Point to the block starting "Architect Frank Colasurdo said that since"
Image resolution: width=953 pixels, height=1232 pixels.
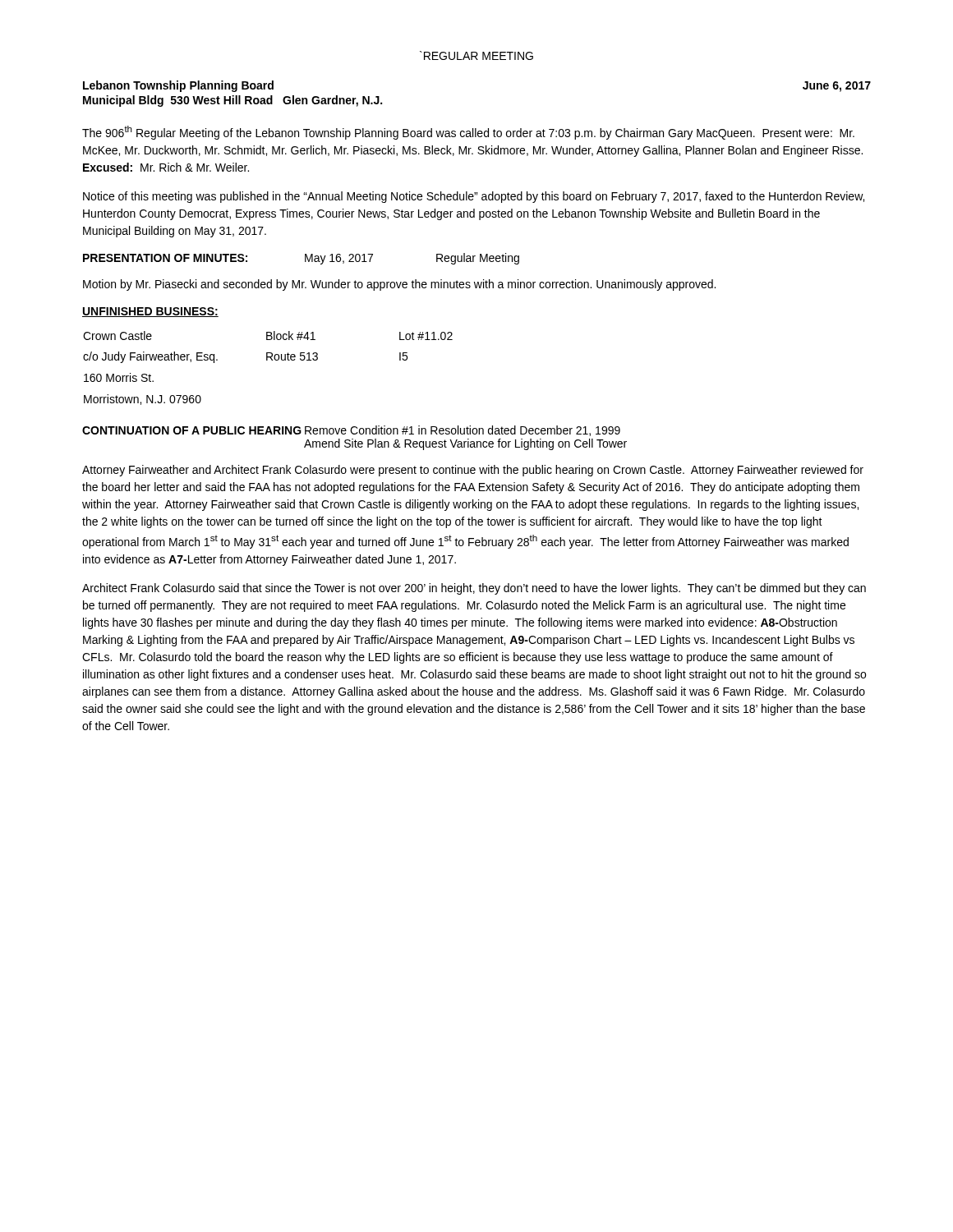(x=474, y=657)
